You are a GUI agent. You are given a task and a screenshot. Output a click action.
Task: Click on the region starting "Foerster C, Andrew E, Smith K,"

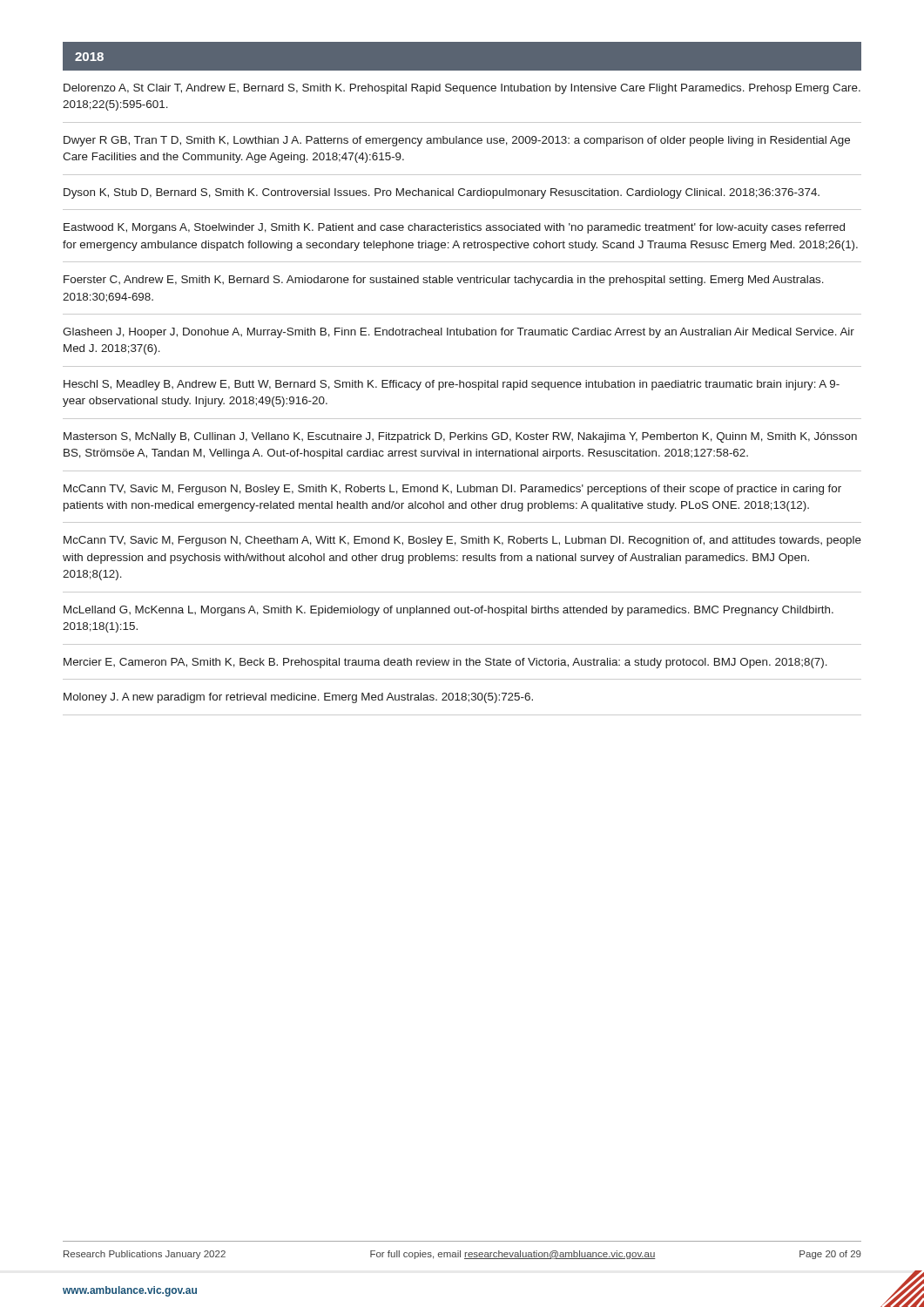444,288
